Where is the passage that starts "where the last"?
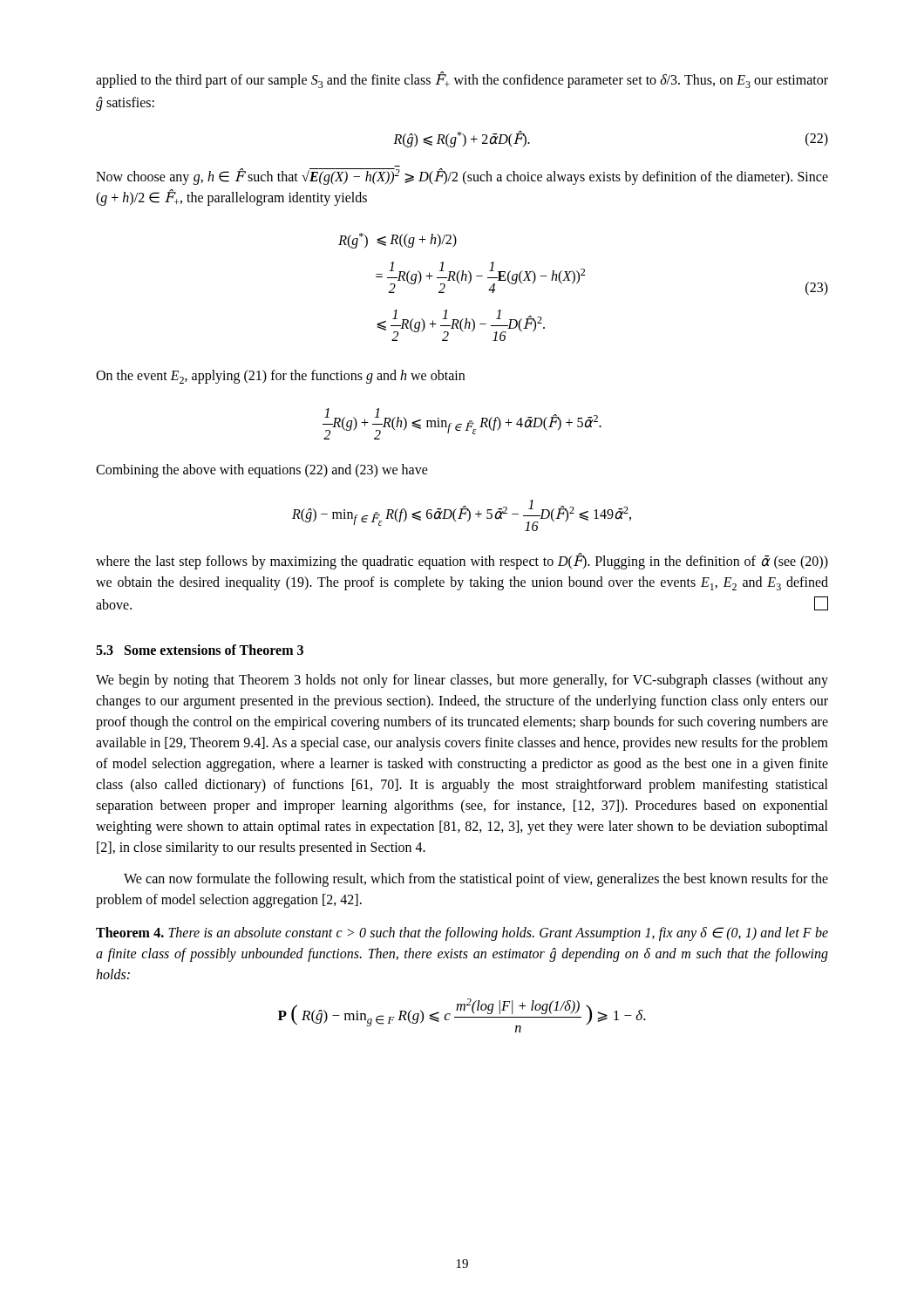The width and height of the screenshot is (924, 1308). click(x=462, y=583)
